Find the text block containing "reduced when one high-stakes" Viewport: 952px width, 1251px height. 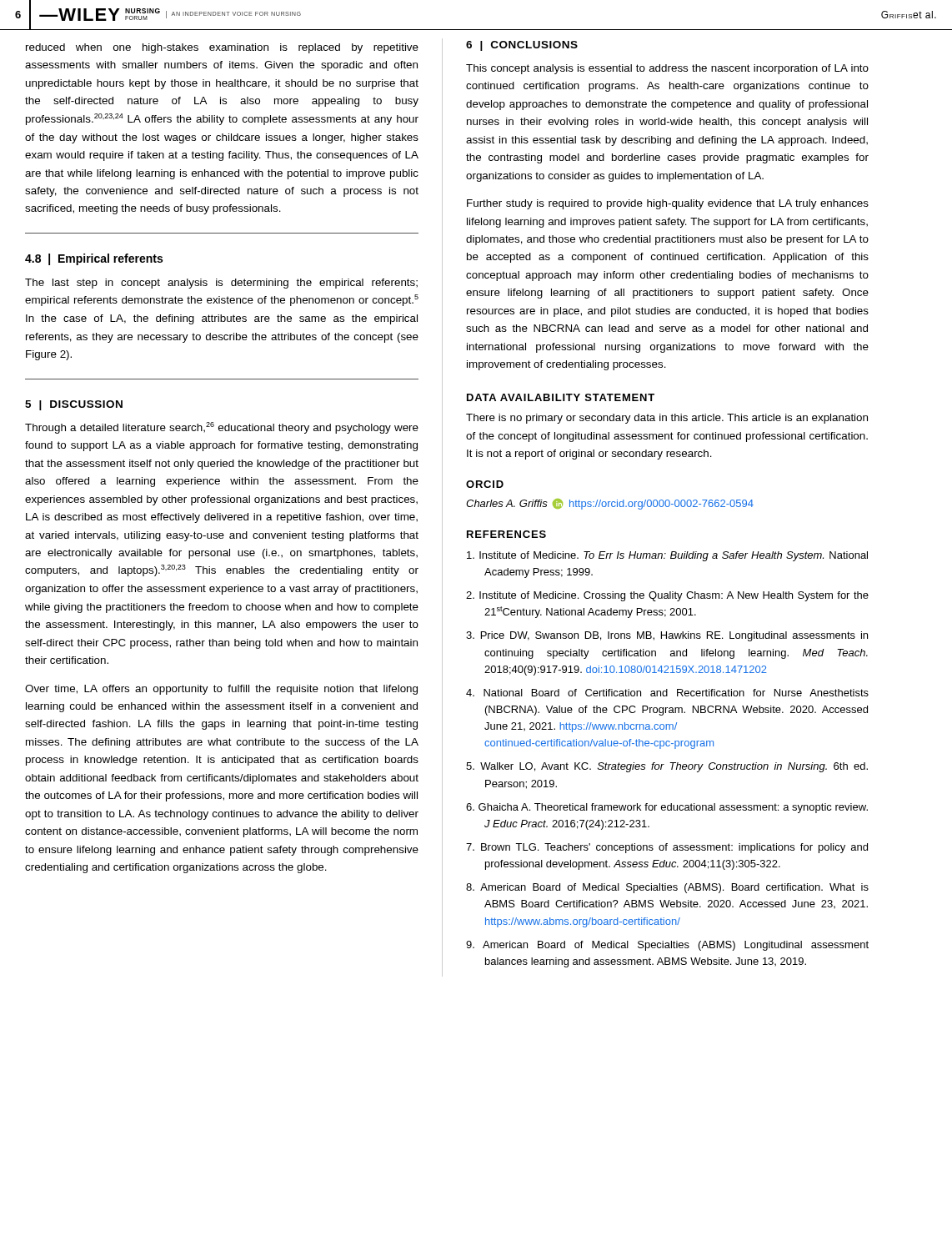coord(222,128)
